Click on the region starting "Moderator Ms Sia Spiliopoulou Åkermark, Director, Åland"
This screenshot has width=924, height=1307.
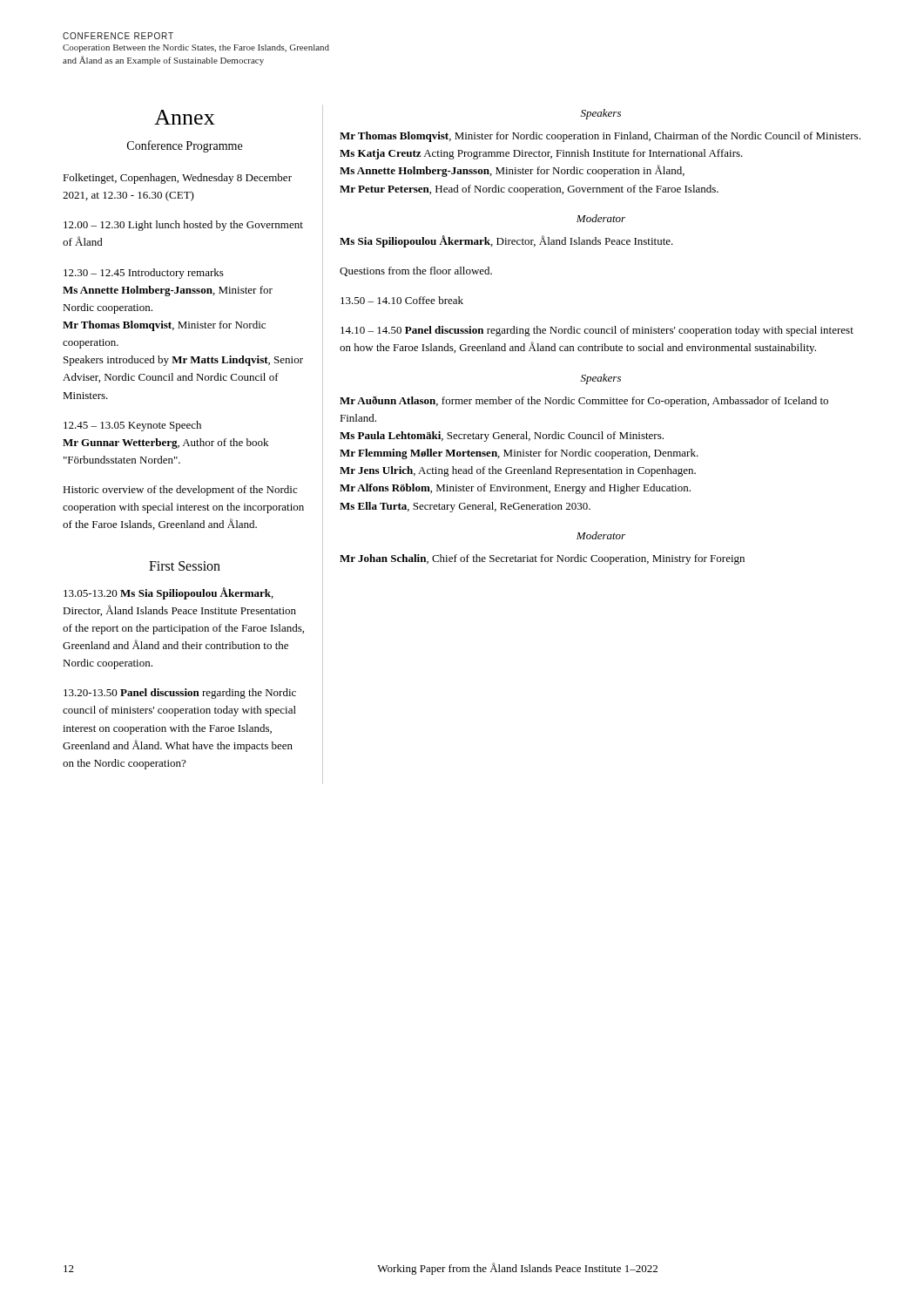601,229
